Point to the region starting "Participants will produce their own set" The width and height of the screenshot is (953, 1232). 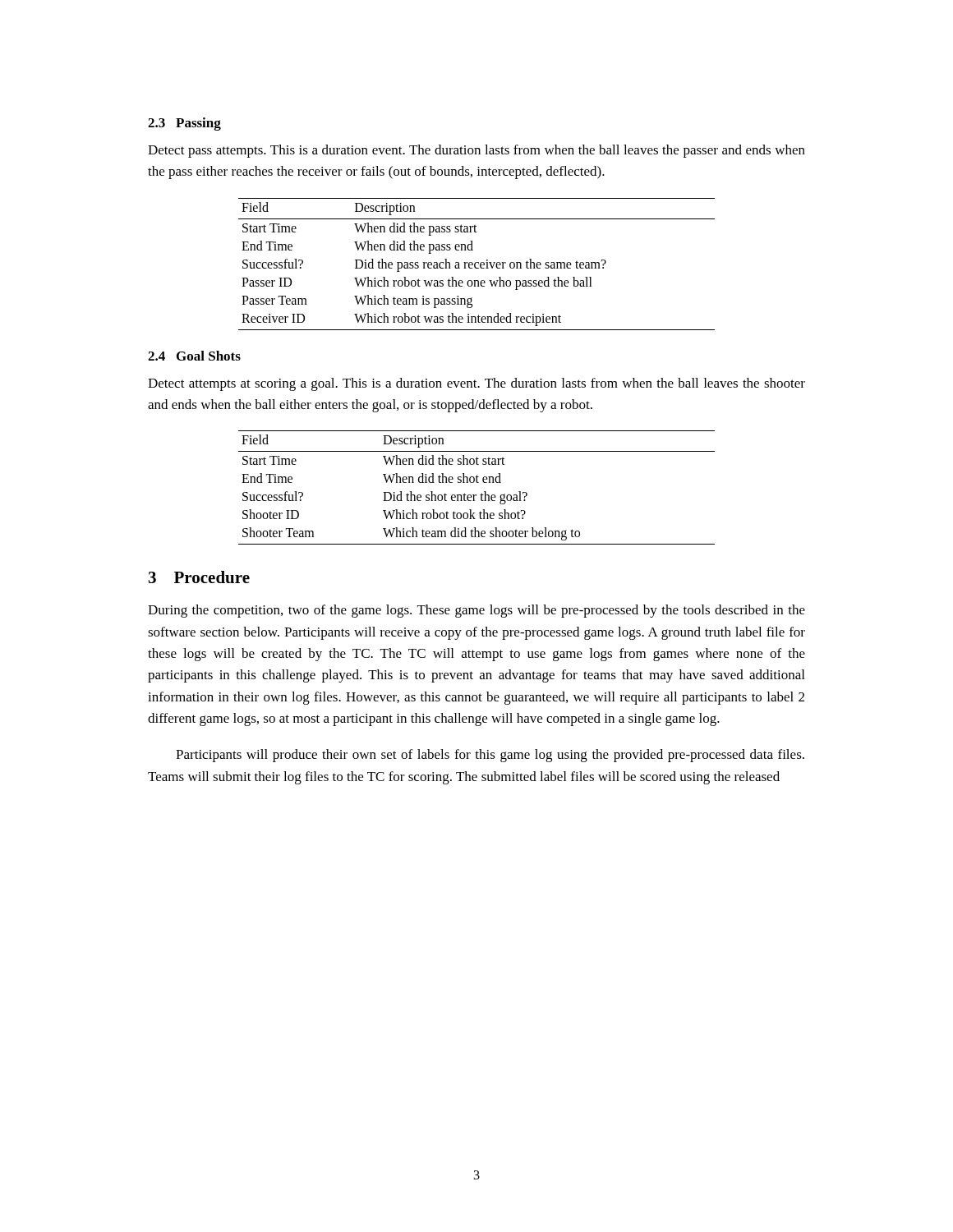(x=476, y=766)
